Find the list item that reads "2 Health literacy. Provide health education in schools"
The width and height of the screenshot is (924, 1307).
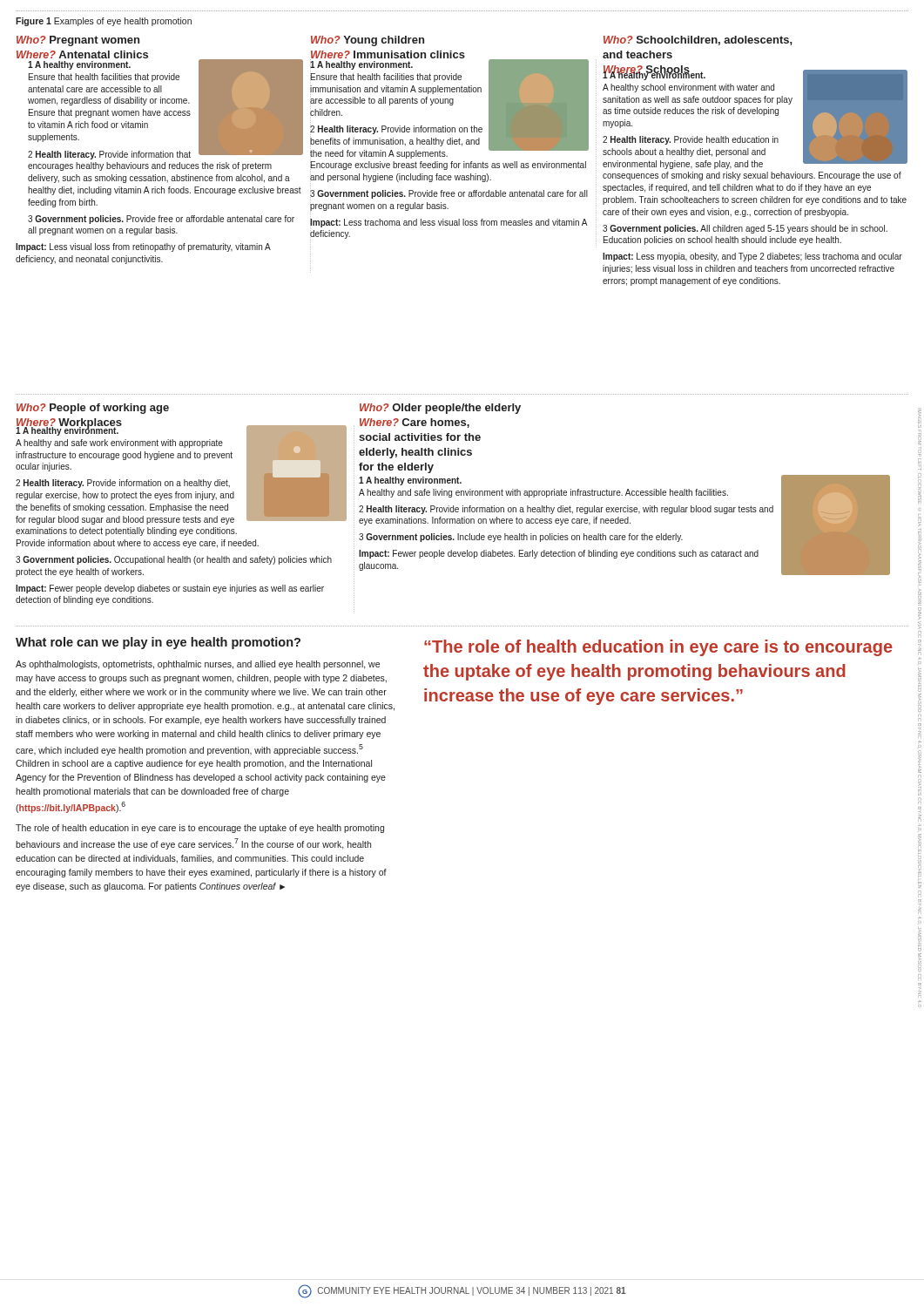(755, 176)
